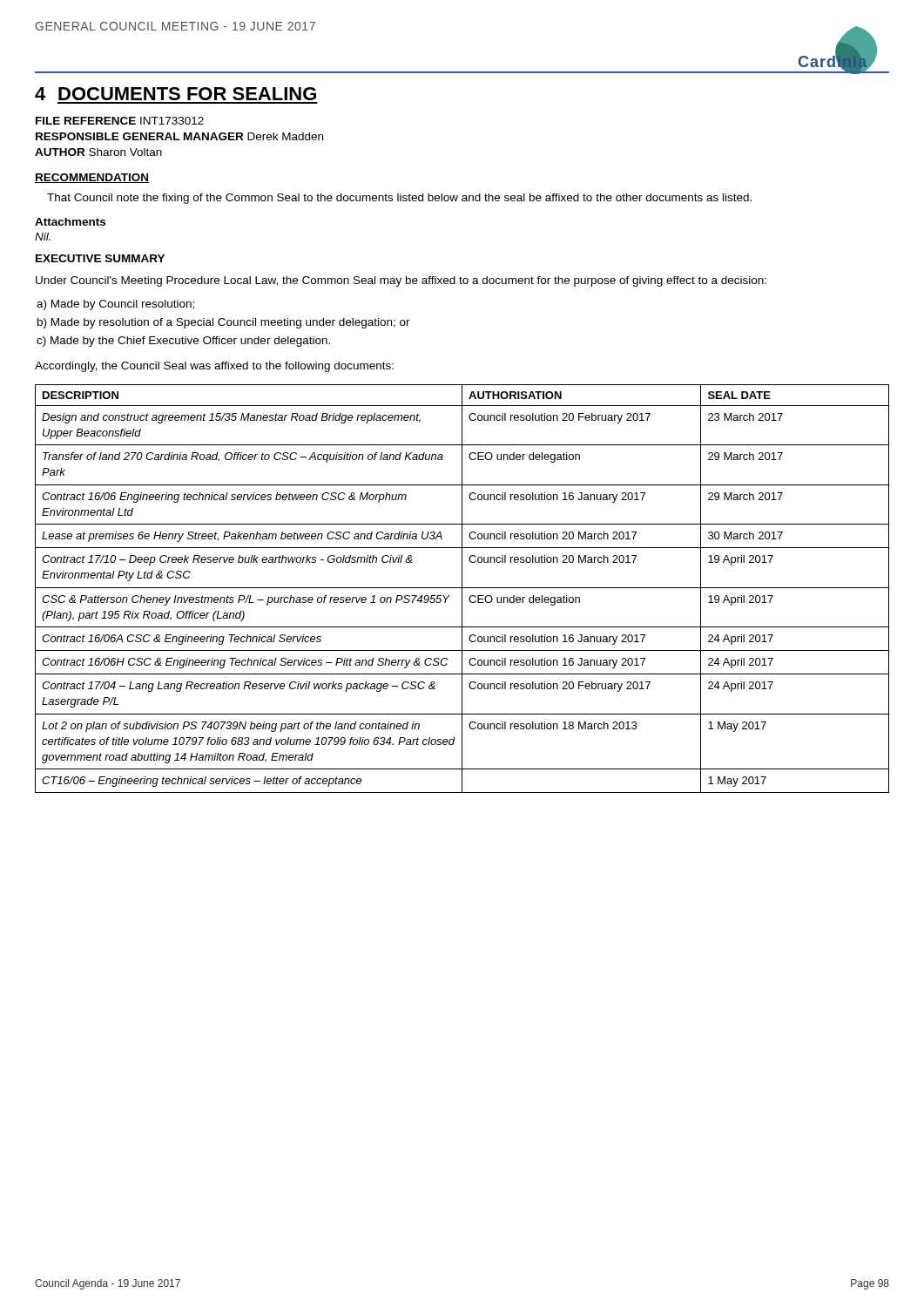Locate the block of text that opens with "Accordingly, the Council"
Viewport: 924px width, 1307px height.
point(215,365)
